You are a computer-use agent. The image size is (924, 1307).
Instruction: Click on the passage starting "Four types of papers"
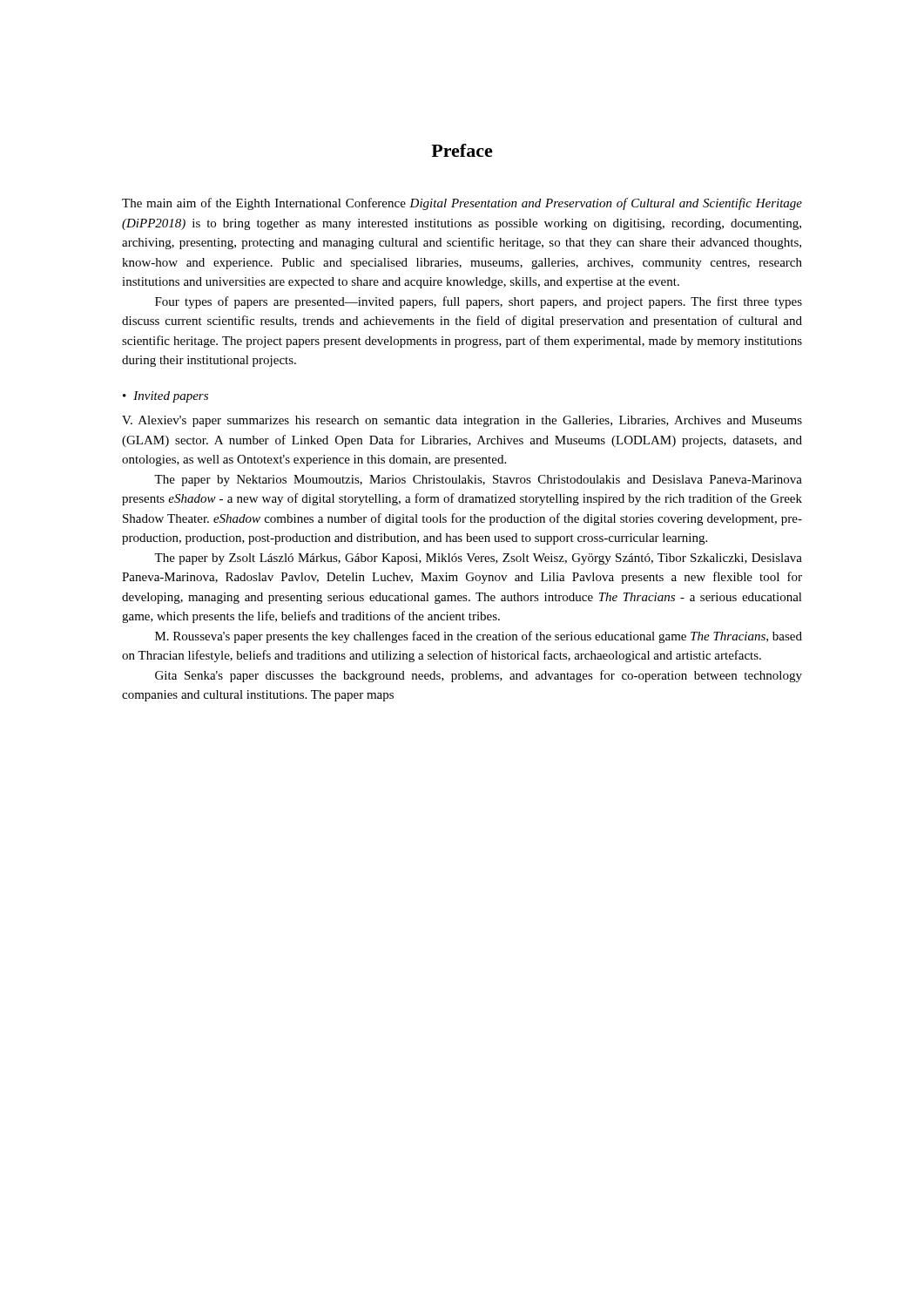pyautogui.click(x=462, y=331)
